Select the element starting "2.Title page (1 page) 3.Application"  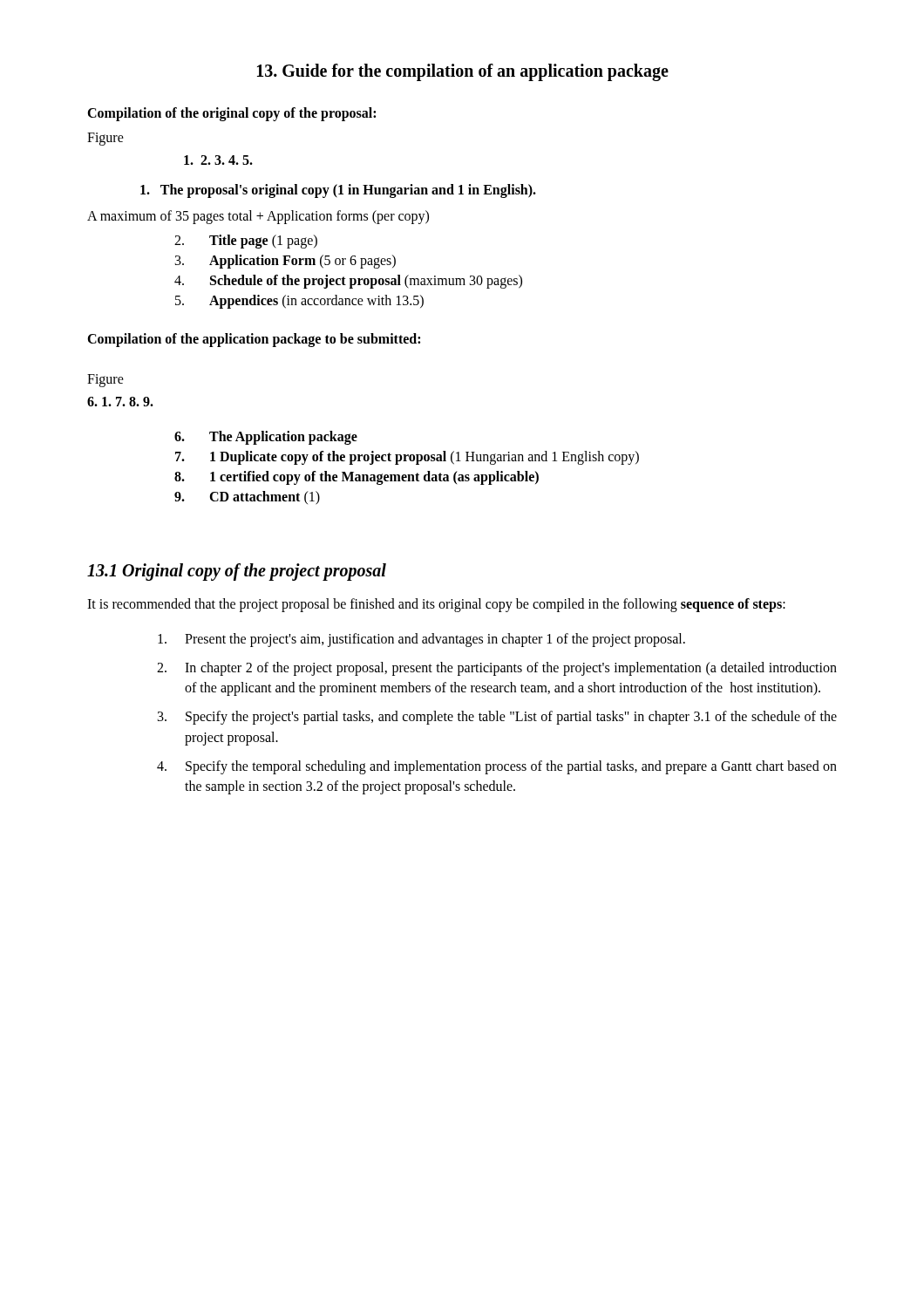[506, 271]
